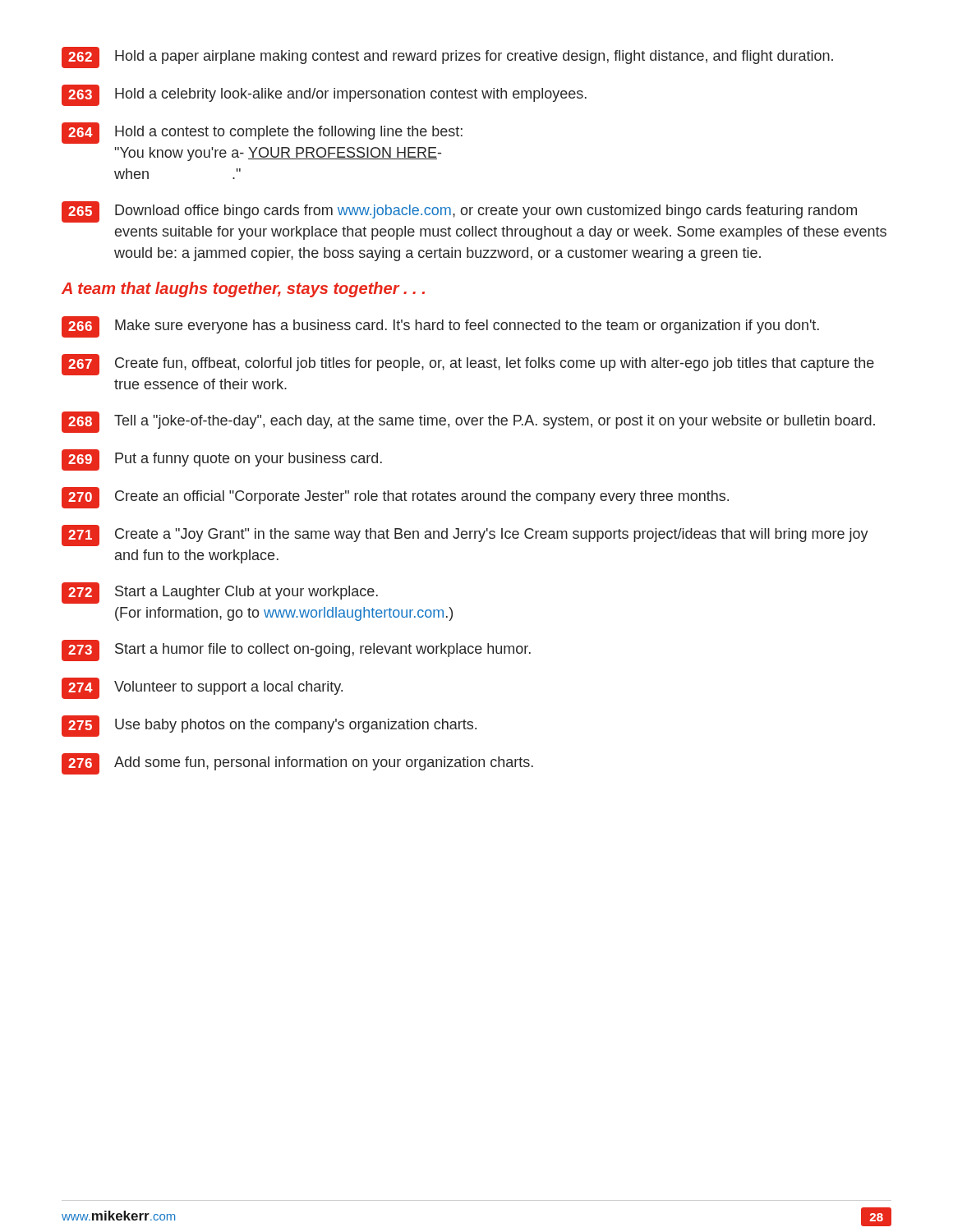
Task: Locate the region starting "266 Make sure"
Action: click(x=476, y=326)
